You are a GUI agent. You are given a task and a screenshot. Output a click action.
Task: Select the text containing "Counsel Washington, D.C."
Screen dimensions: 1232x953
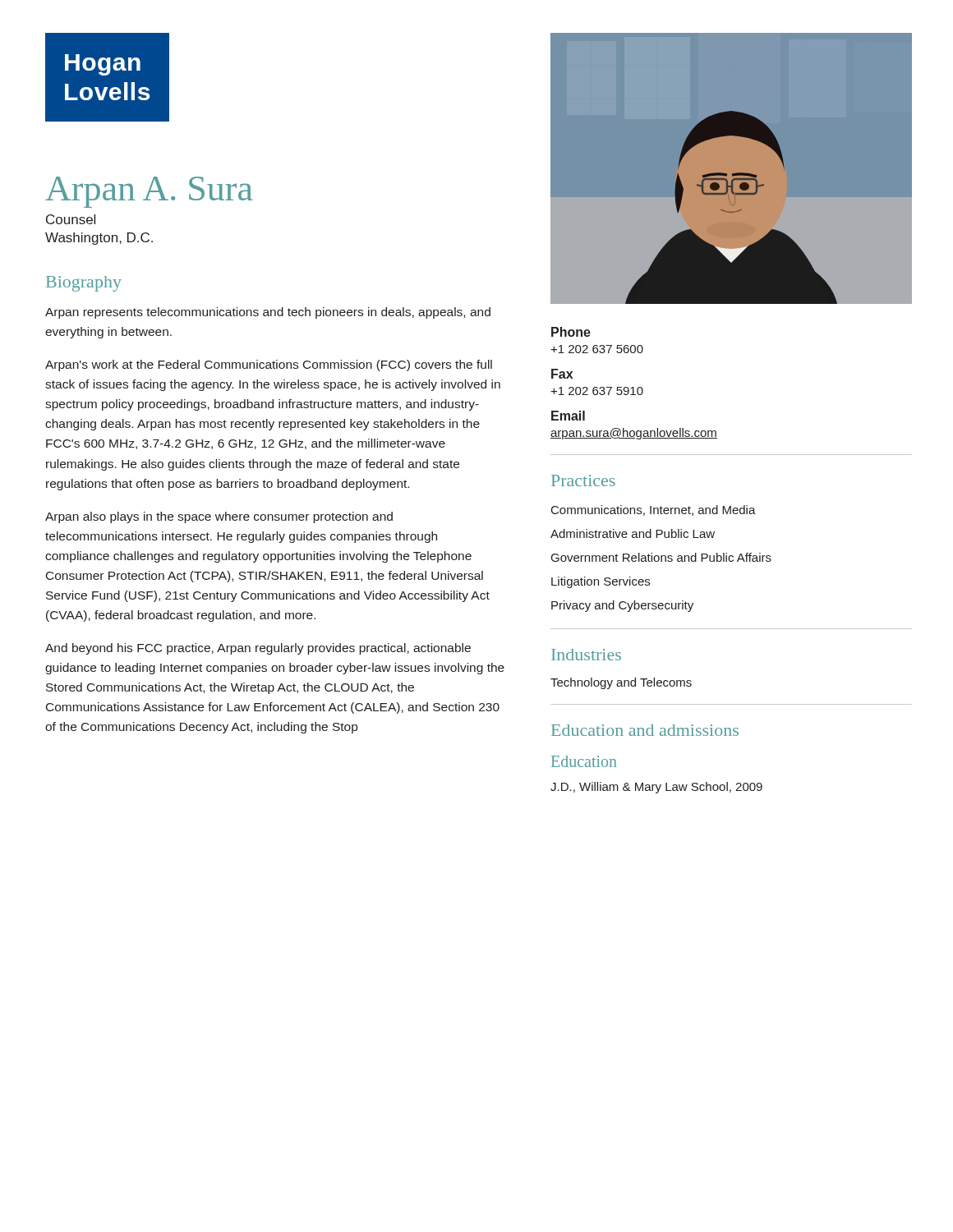coord(71,219)
